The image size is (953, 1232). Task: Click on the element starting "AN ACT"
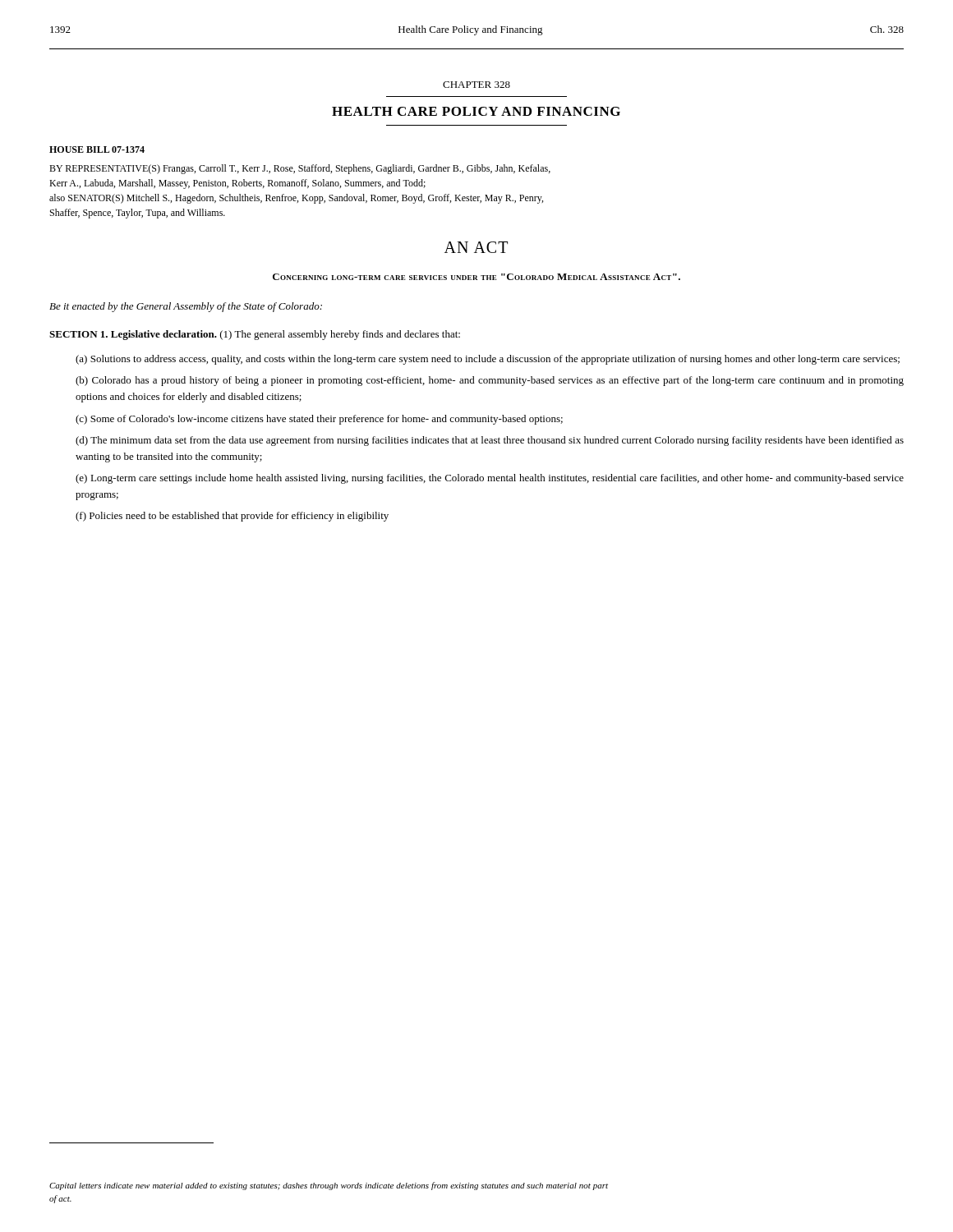click(x=476, y=247)
